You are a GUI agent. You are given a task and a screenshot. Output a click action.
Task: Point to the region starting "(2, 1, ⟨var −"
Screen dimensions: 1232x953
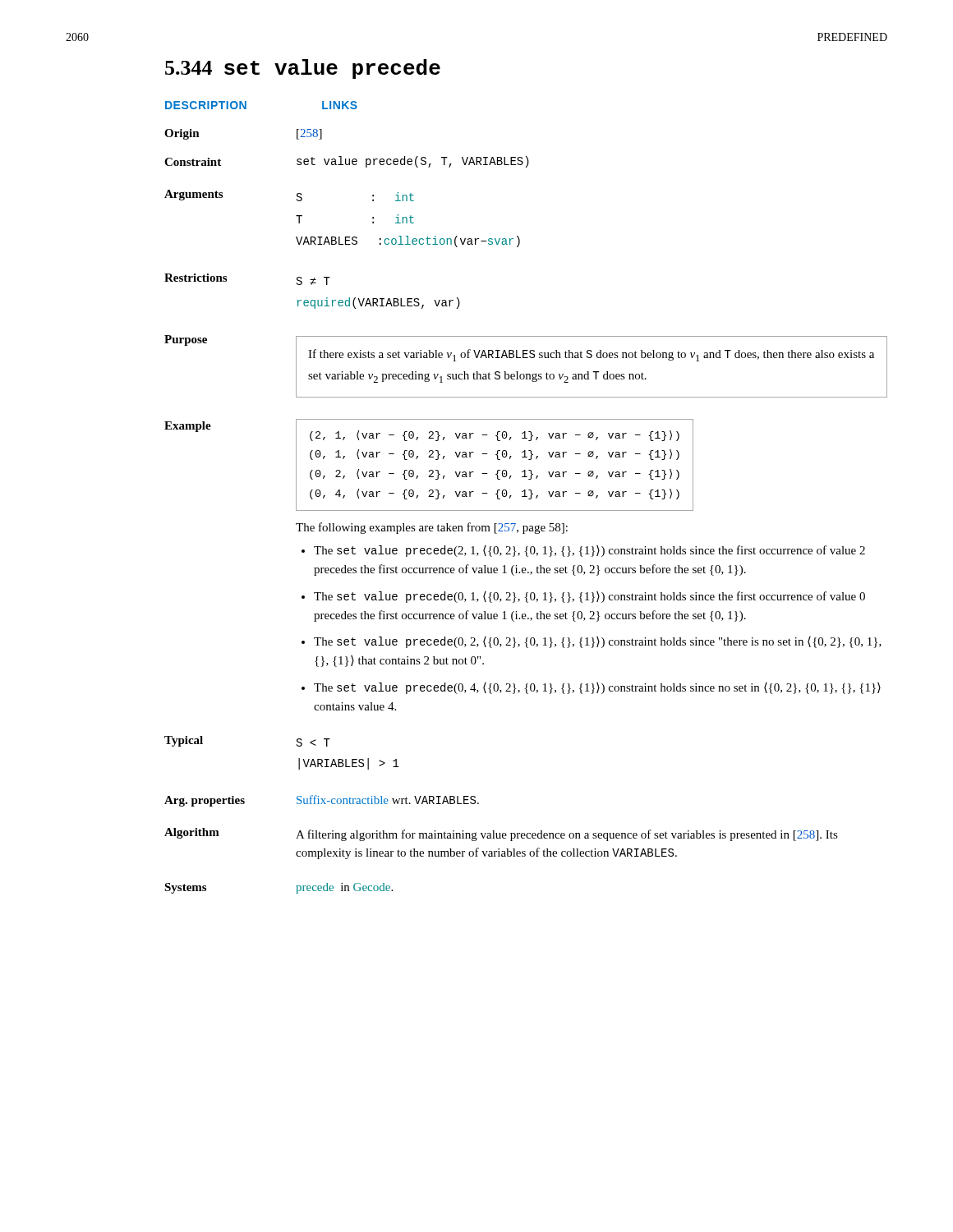click(x=494, y=465)
